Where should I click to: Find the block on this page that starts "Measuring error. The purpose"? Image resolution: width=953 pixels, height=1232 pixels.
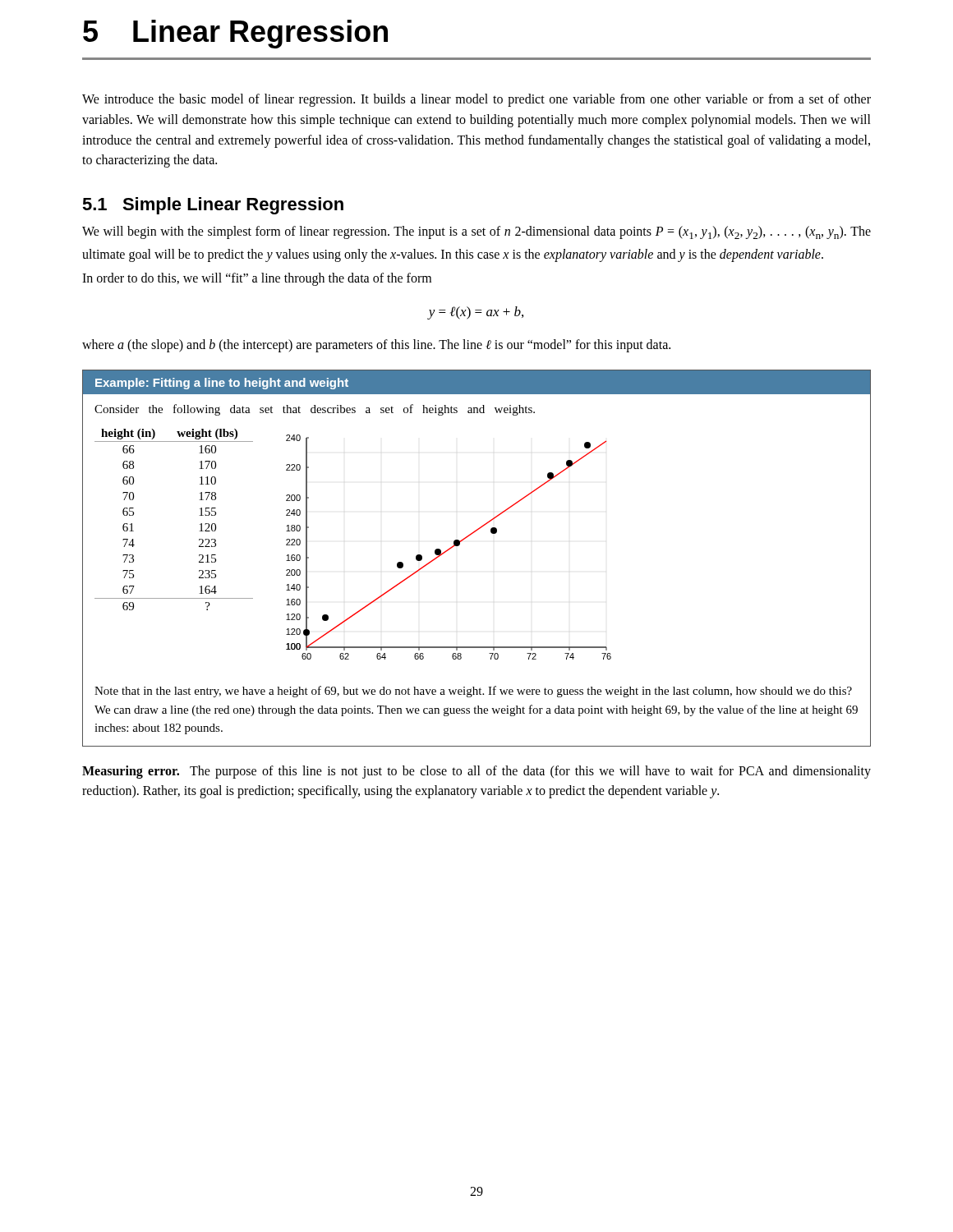point(476,781)
